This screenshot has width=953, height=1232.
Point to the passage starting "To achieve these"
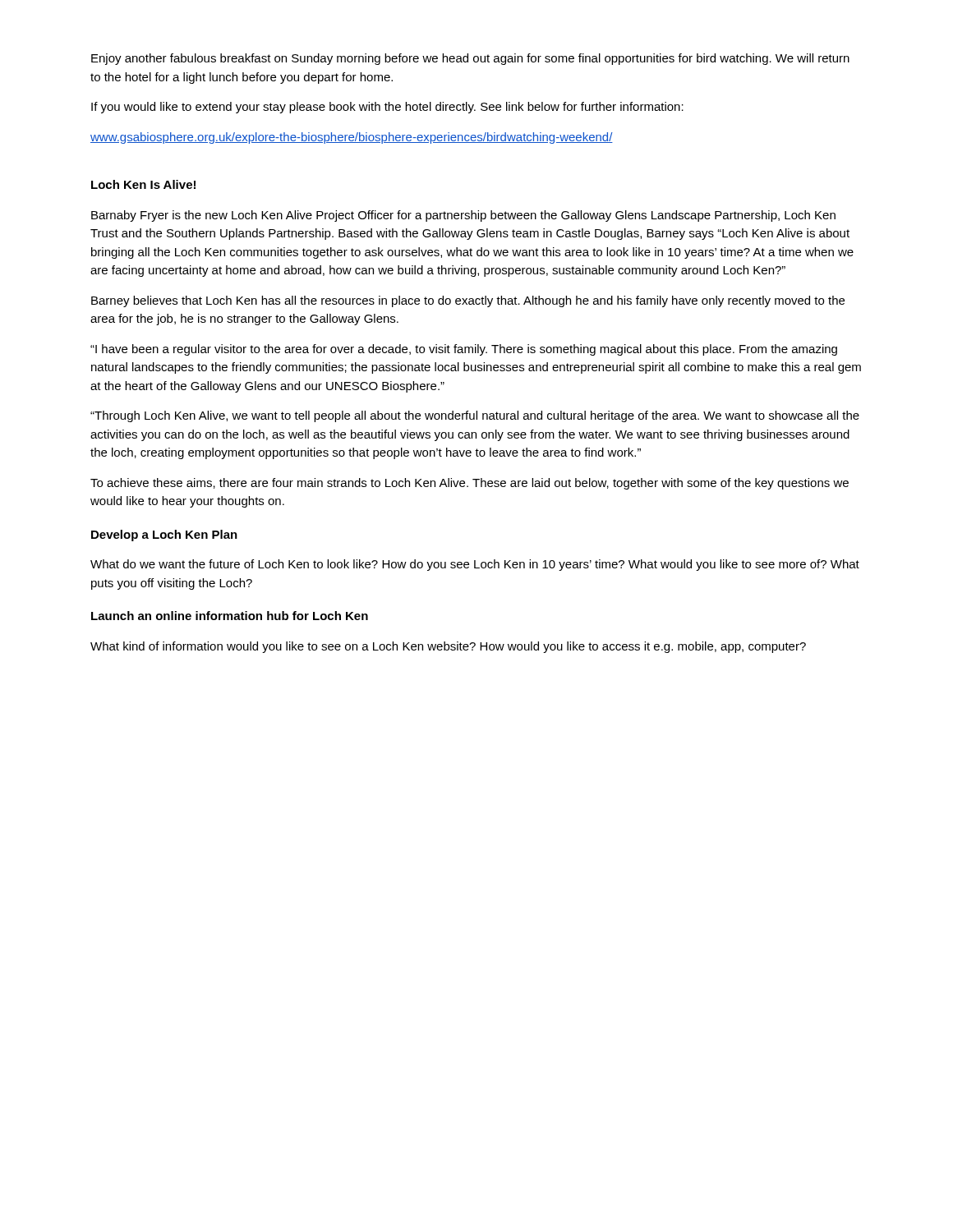coord(470,491)
